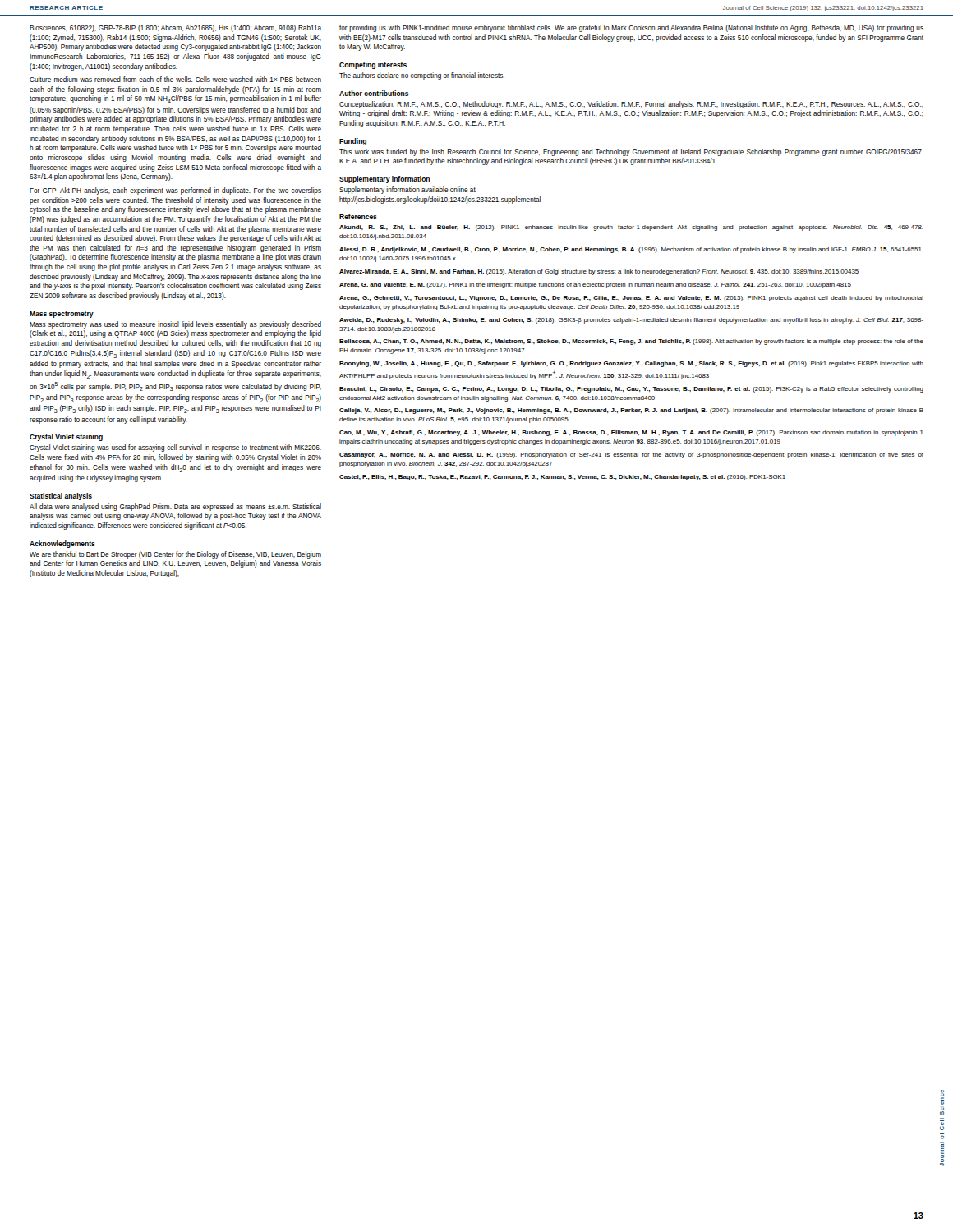Image resolution: width=953 pixels, height=1232 pixels.
Task: Where is the passage that starts "Casamayor, A., Morrice, N. A. and Alessi, D."?
Action: pyautogui.click(x=631, y=460)
